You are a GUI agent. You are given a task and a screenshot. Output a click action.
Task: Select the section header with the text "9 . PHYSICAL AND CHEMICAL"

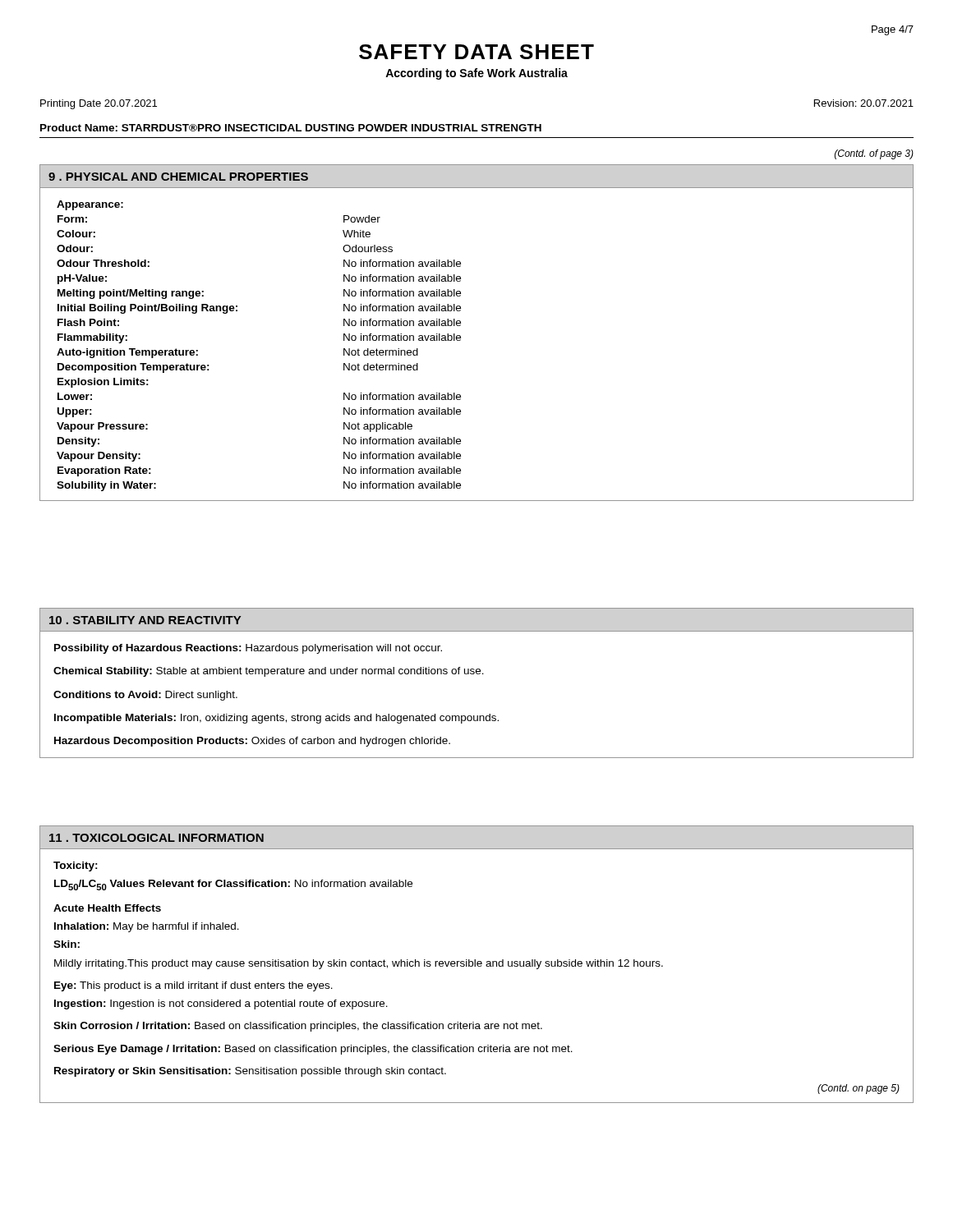point(476,333)
